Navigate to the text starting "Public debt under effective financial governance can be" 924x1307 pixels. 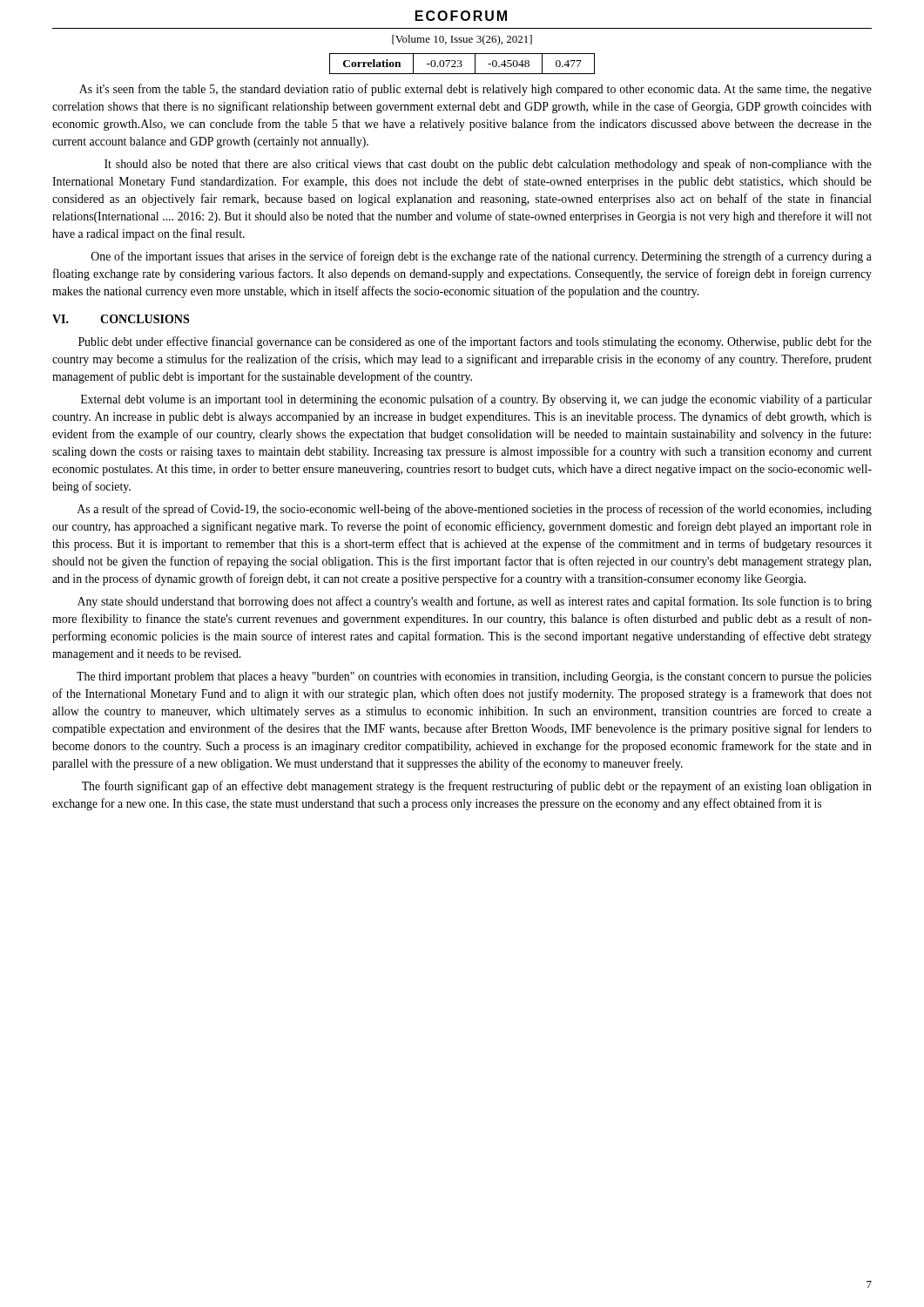tap(462, 359)
